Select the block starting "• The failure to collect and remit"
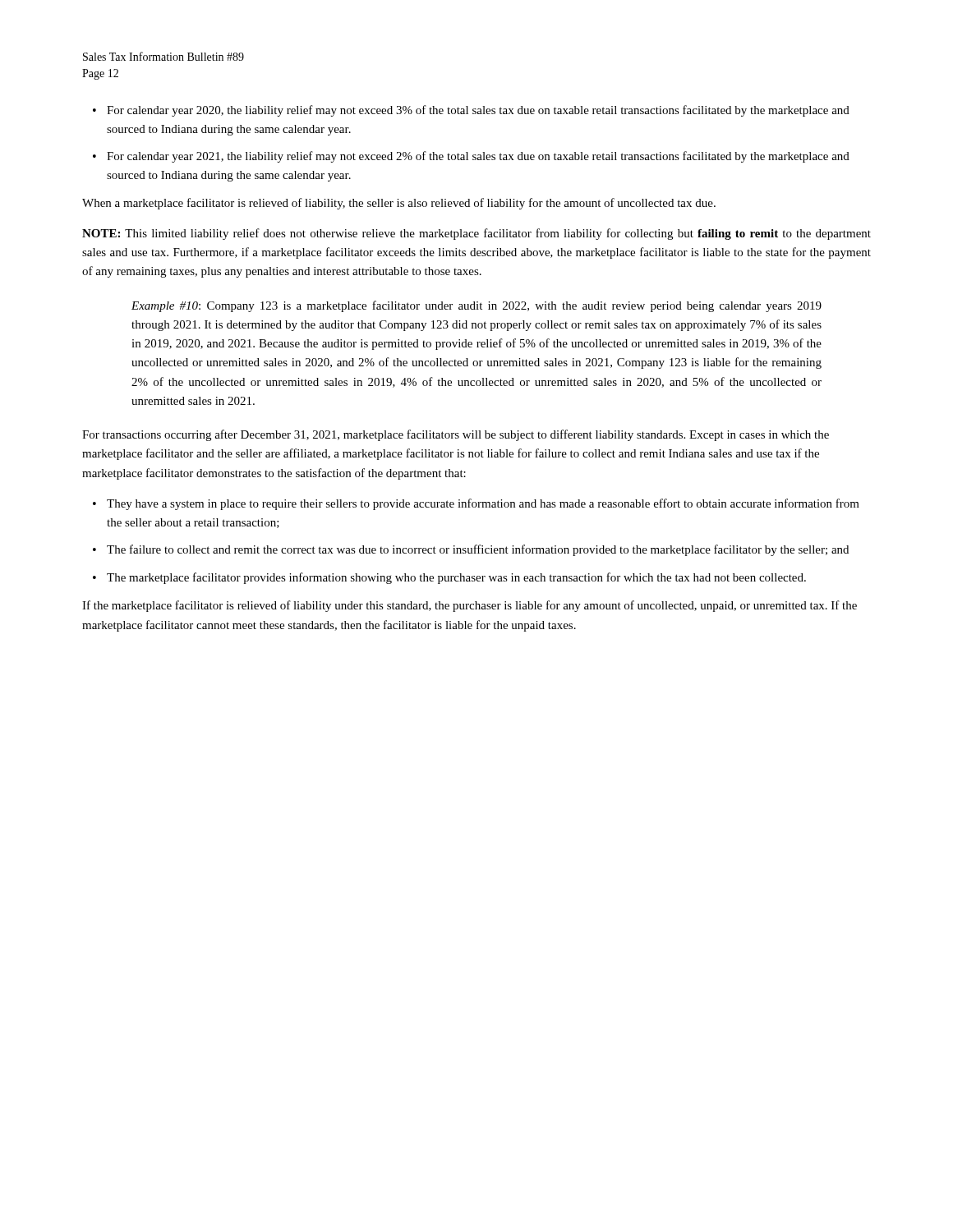Screen dimensions: 1232x953 point(481,551)
